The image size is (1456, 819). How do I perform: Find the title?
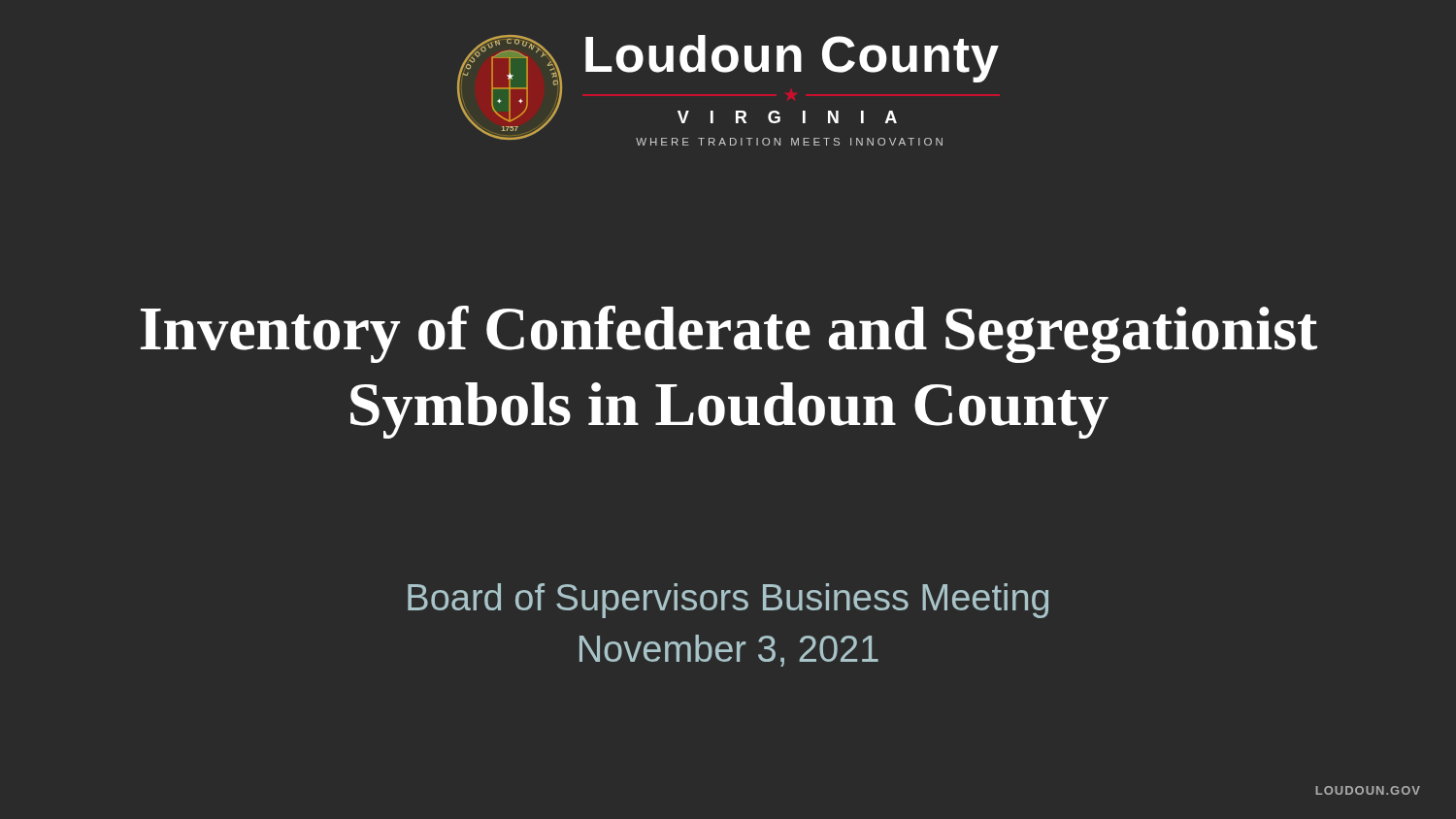pyautogui.click(x=728, y=366)
